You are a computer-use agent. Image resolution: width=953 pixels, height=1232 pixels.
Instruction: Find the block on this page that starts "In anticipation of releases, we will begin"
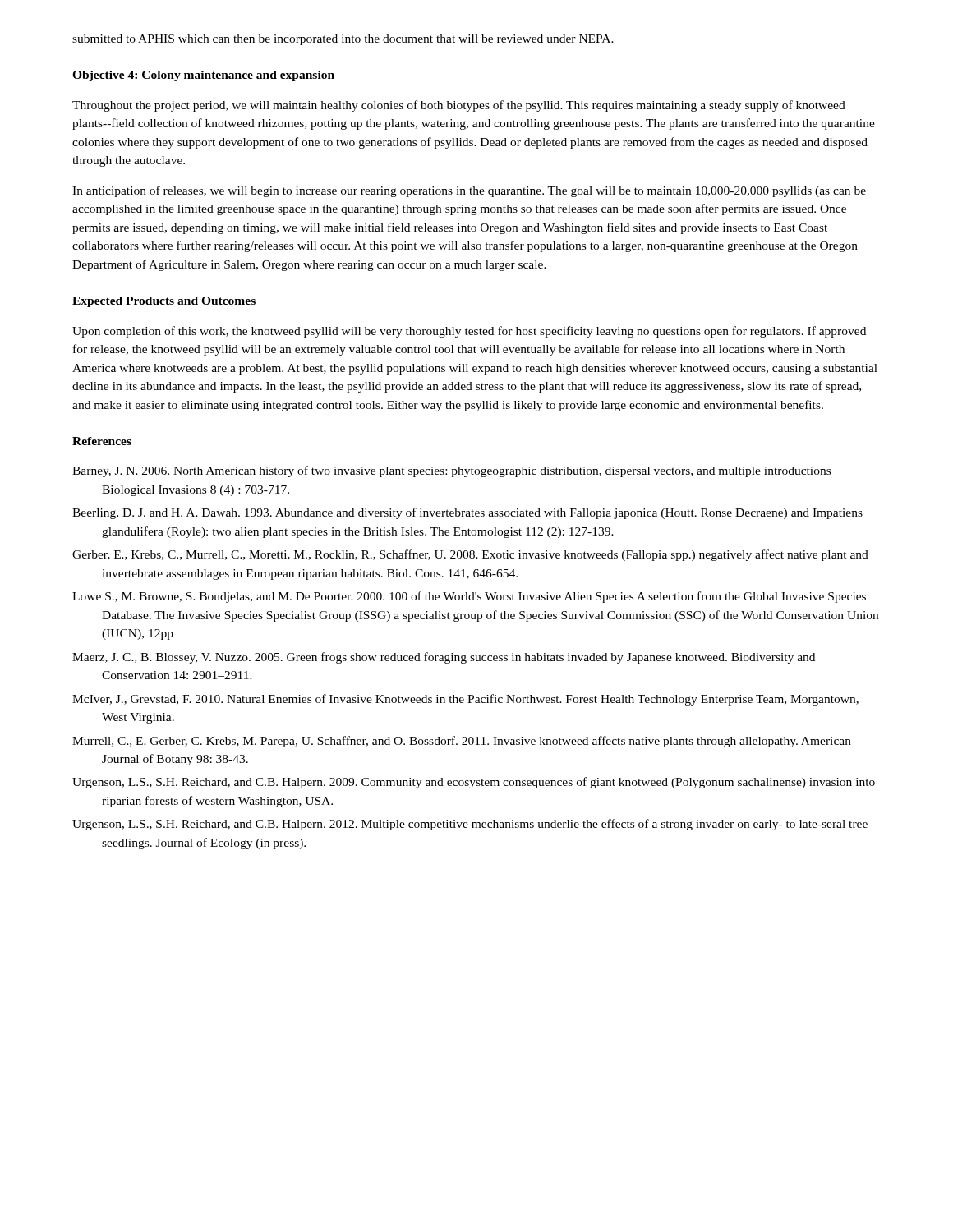pyautogui.click(x=476, y=227)
